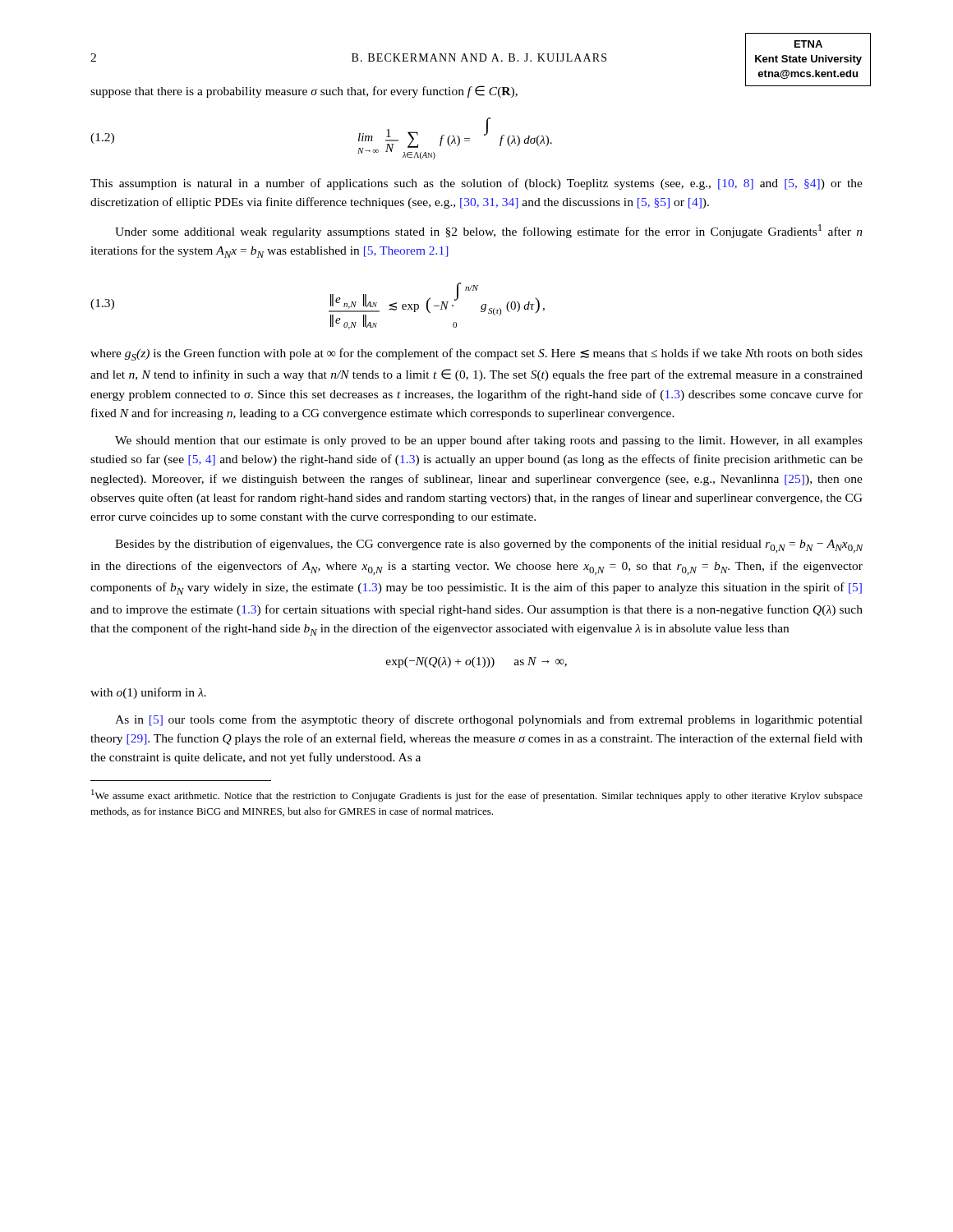
Task: Locate the text block that says "suppose that there is a probability"
Action: [x=476, y=91]
